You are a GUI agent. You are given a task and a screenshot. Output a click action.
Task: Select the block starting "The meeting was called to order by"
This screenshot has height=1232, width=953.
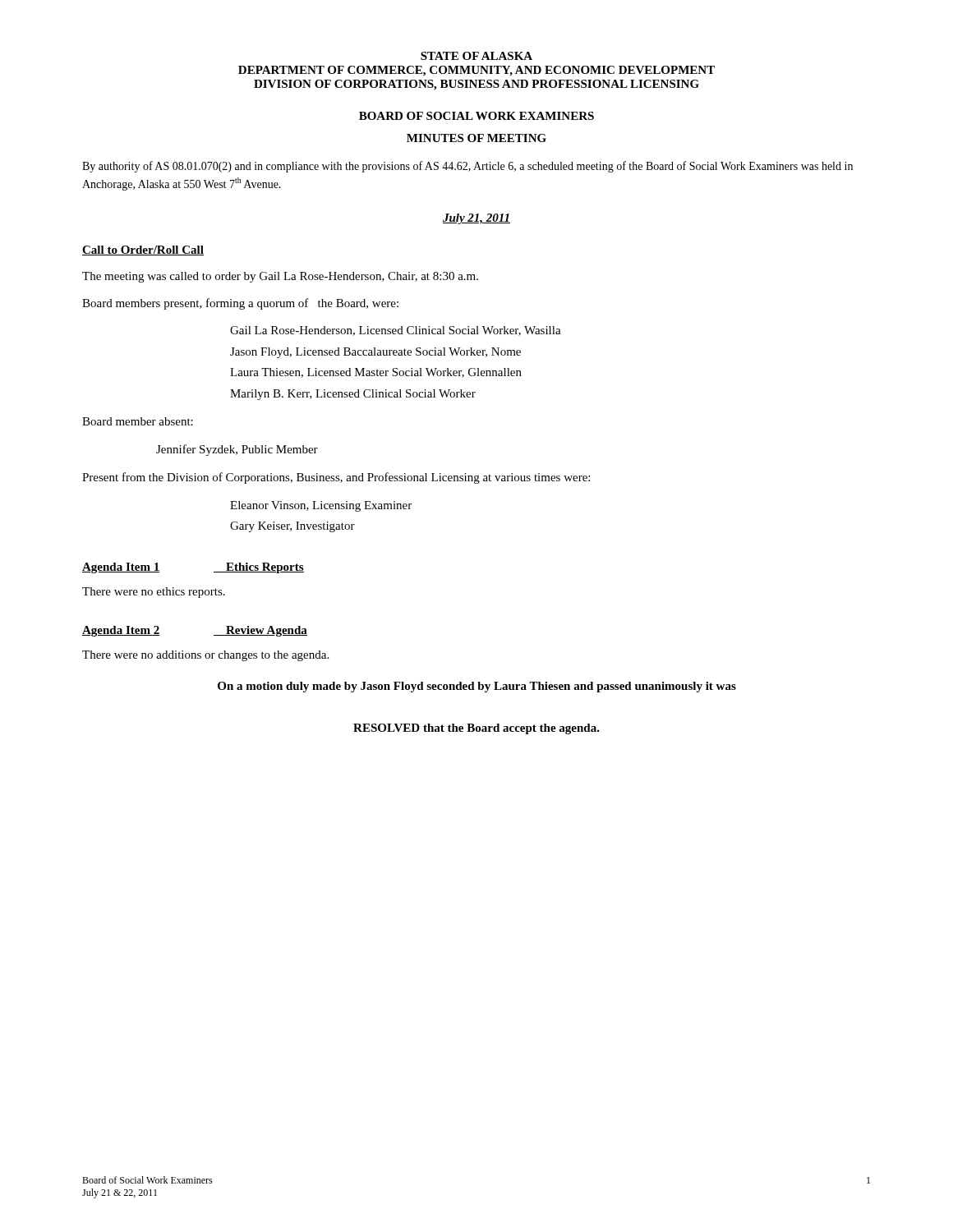(281, 276)
